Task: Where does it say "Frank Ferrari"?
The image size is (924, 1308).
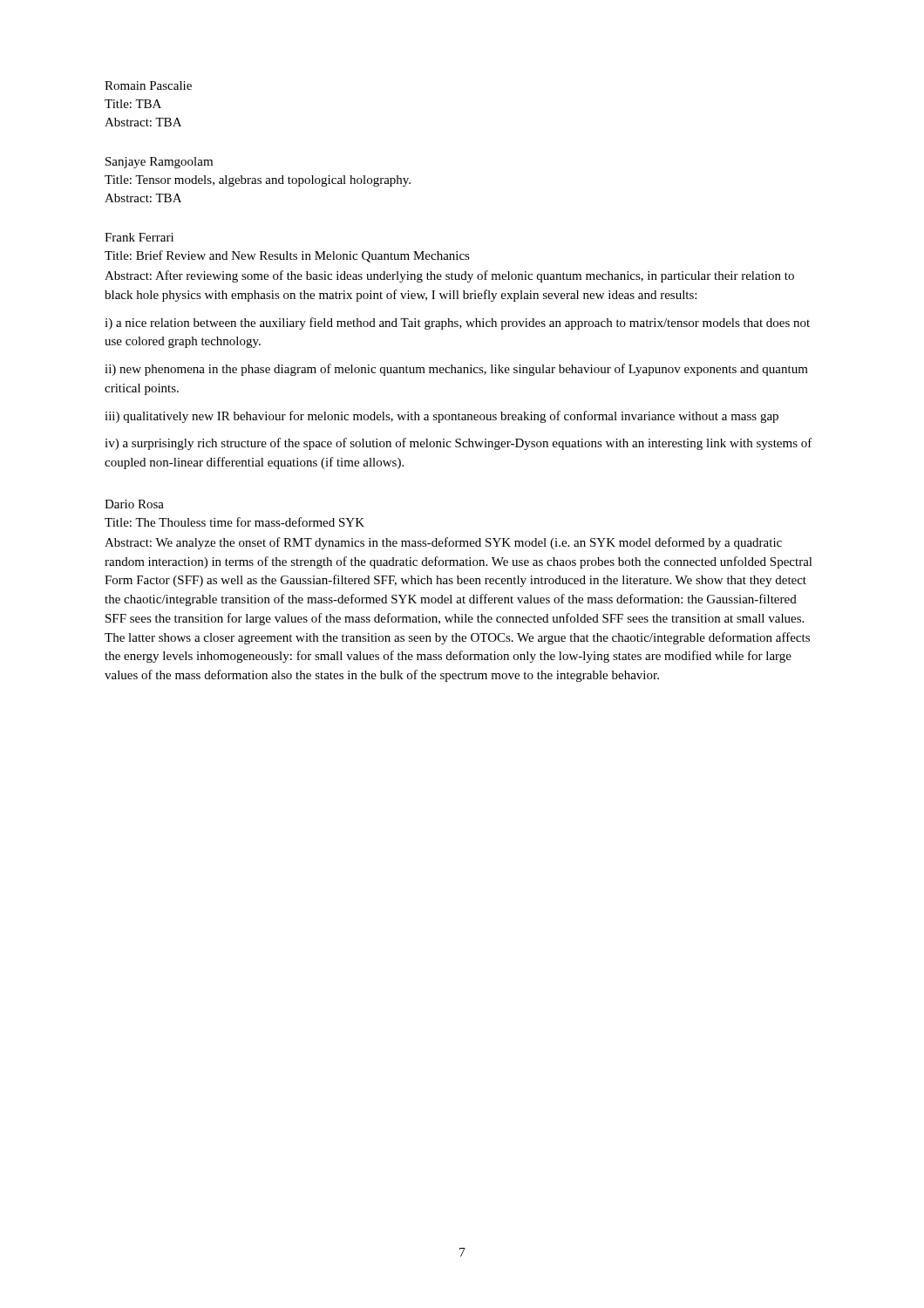Action: tap(139, 237)
